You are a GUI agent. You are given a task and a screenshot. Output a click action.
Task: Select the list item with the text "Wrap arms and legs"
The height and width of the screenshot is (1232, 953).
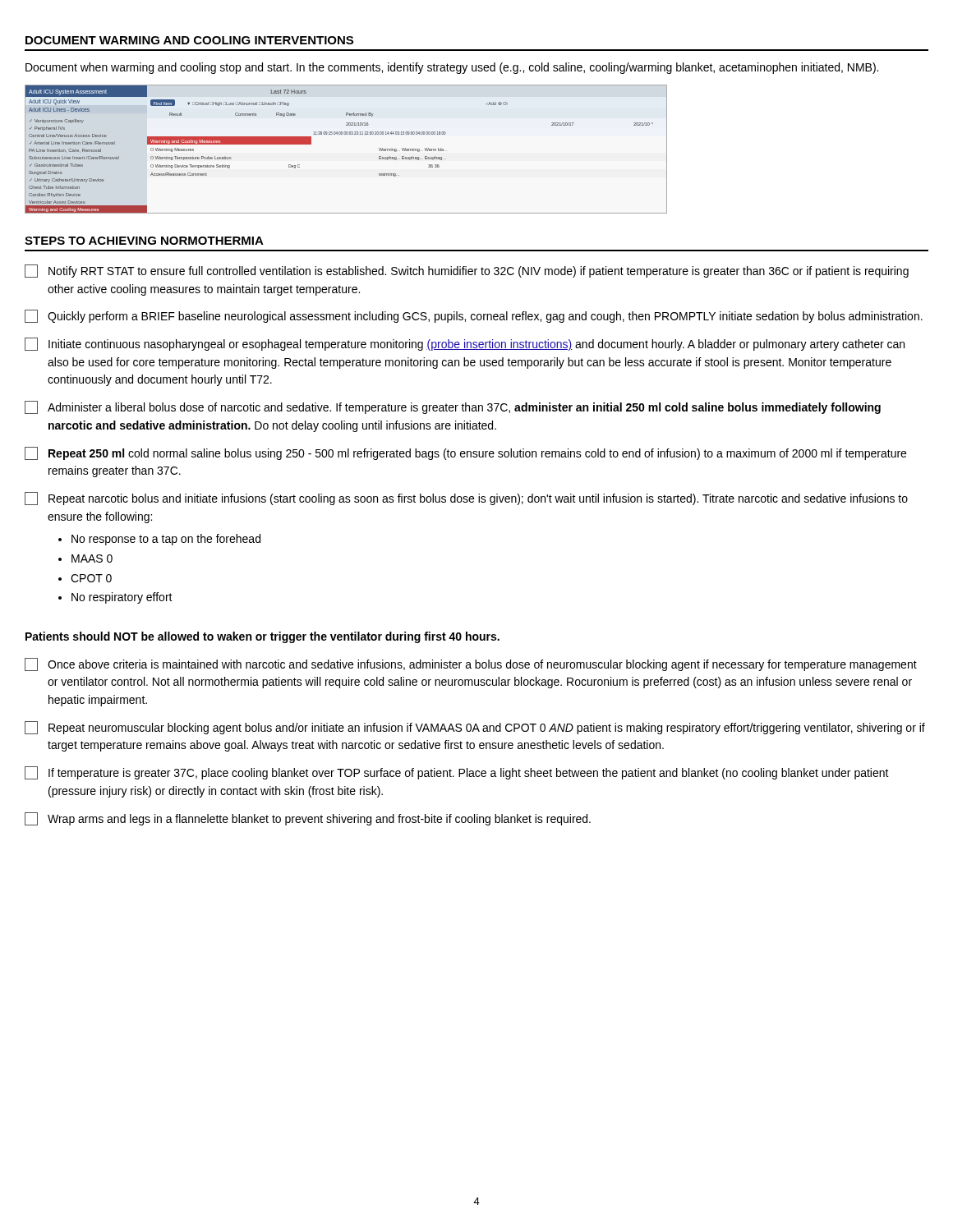476,819
